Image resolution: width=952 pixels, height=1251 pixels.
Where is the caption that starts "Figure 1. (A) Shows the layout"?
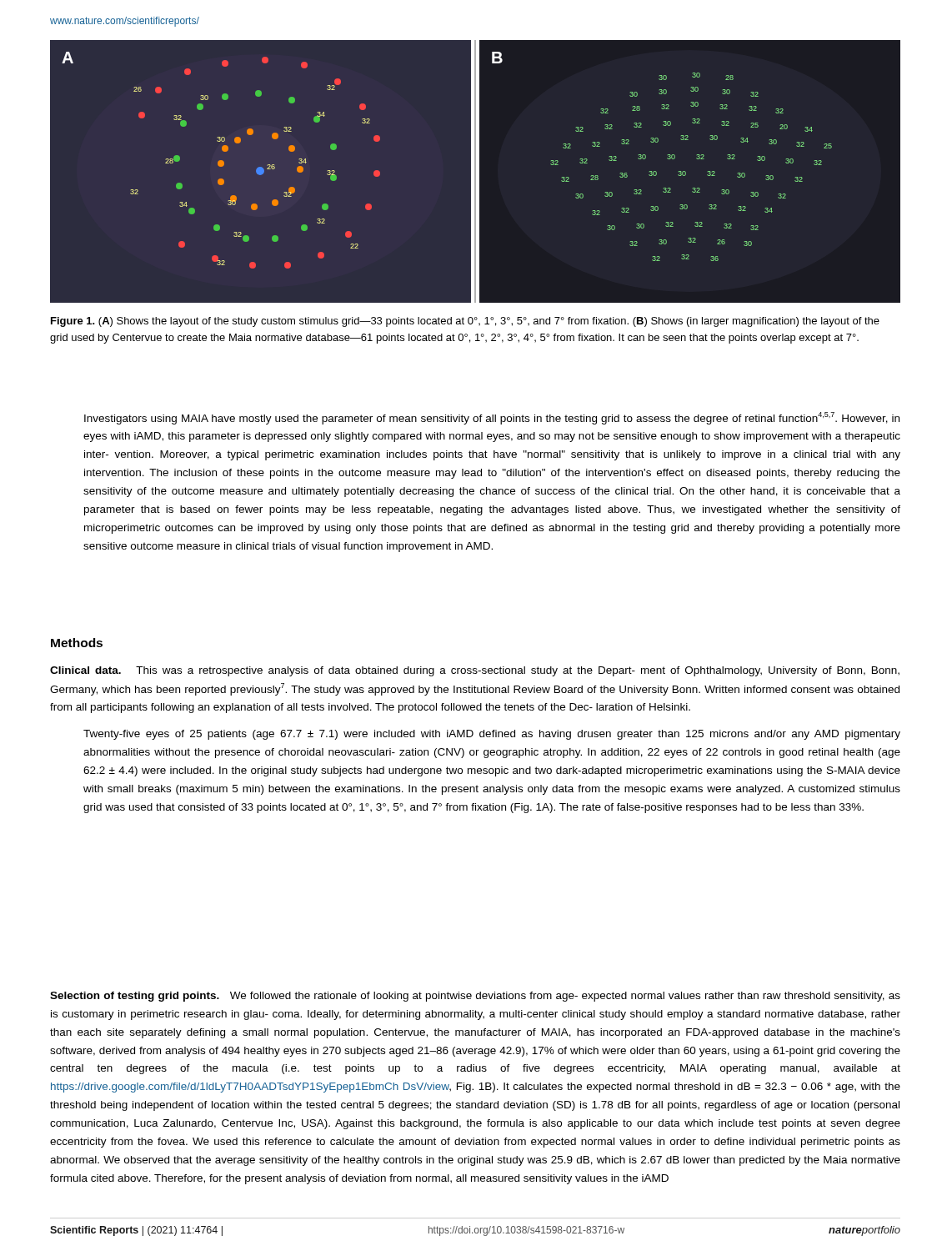click(465, 329)
